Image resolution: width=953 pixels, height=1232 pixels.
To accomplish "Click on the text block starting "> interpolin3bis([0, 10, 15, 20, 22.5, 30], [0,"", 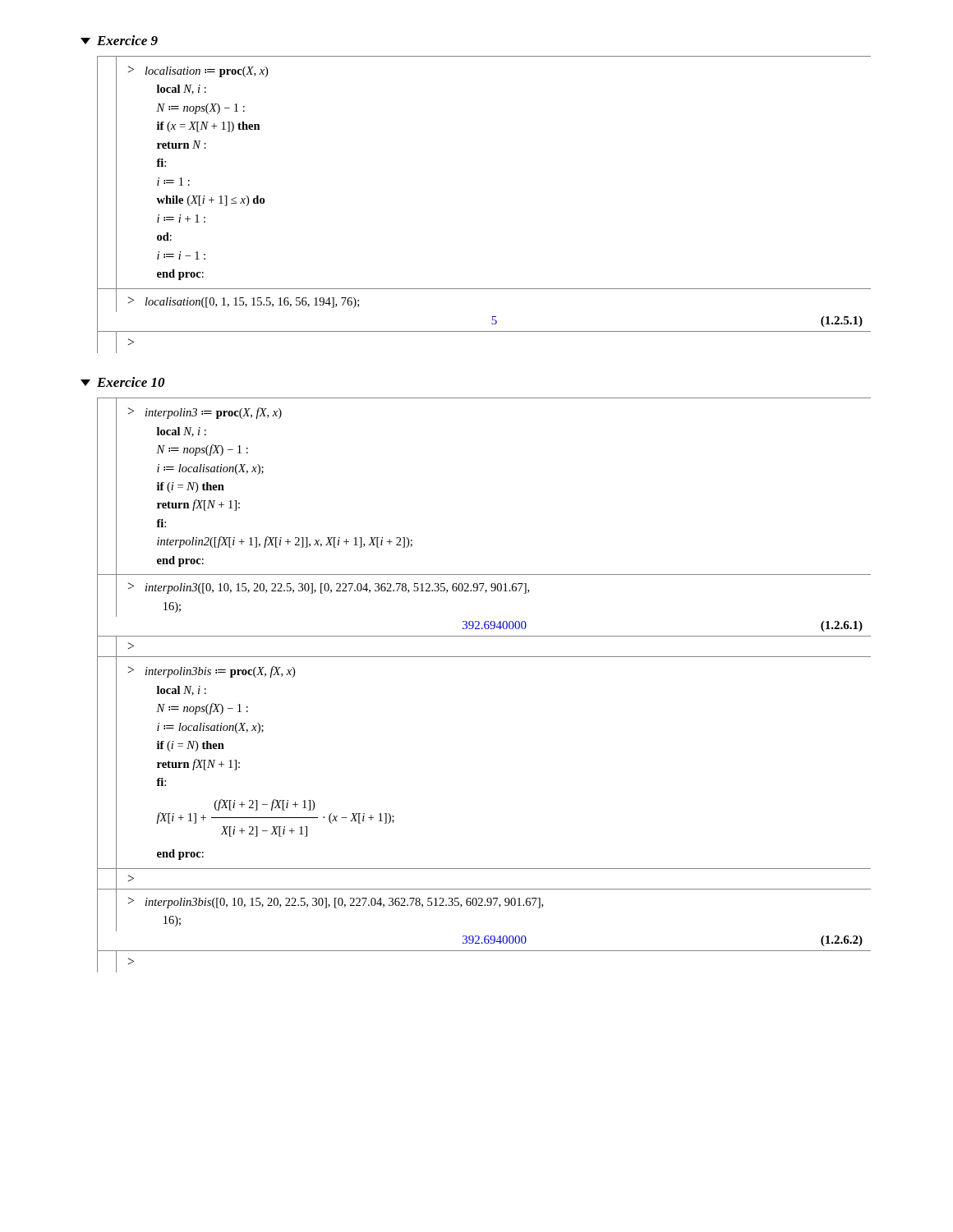I will 484,920.
